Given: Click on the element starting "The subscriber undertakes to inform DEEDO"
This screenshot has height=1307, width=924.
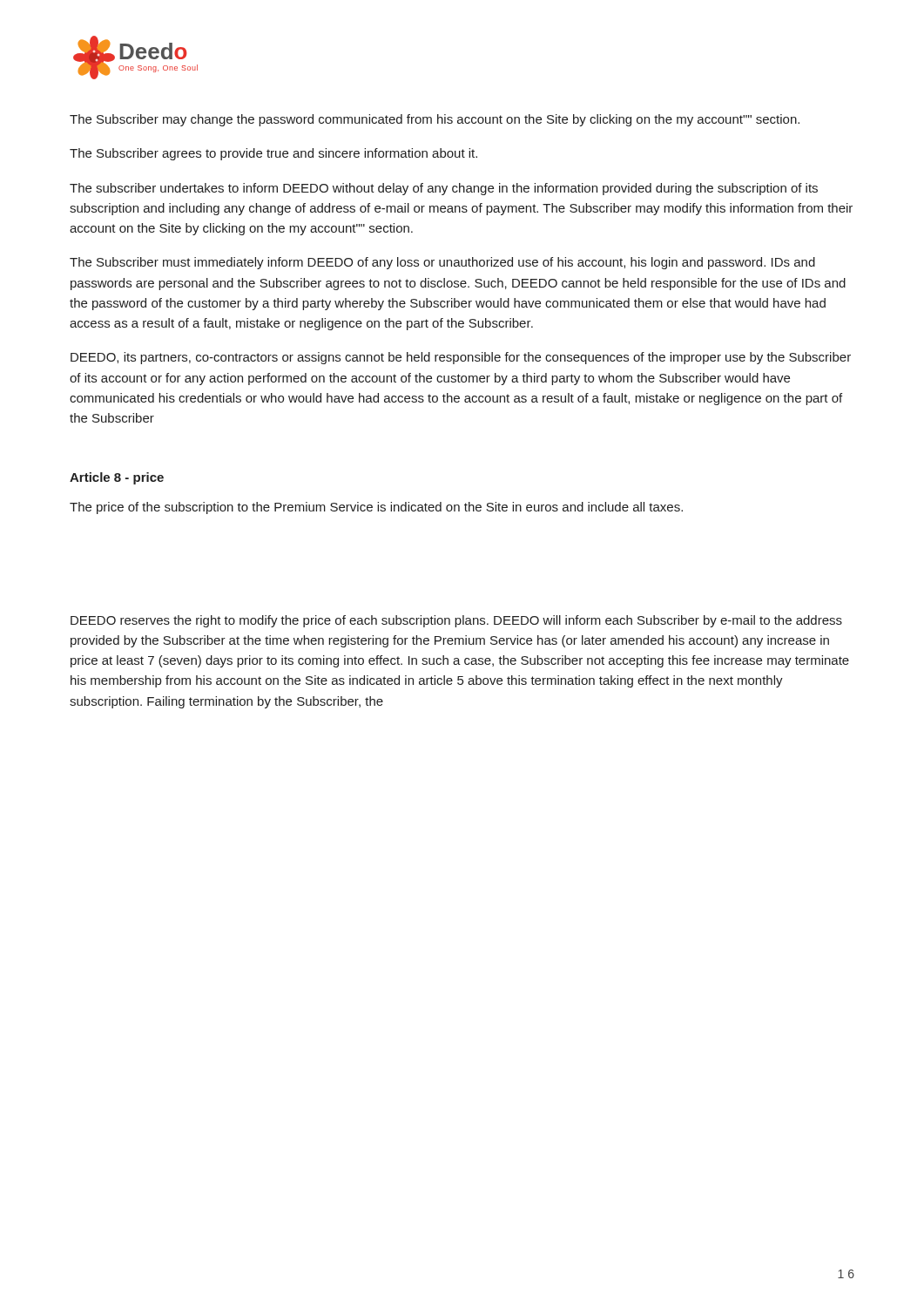Looking at the screenshot, I should click(461, 208).
